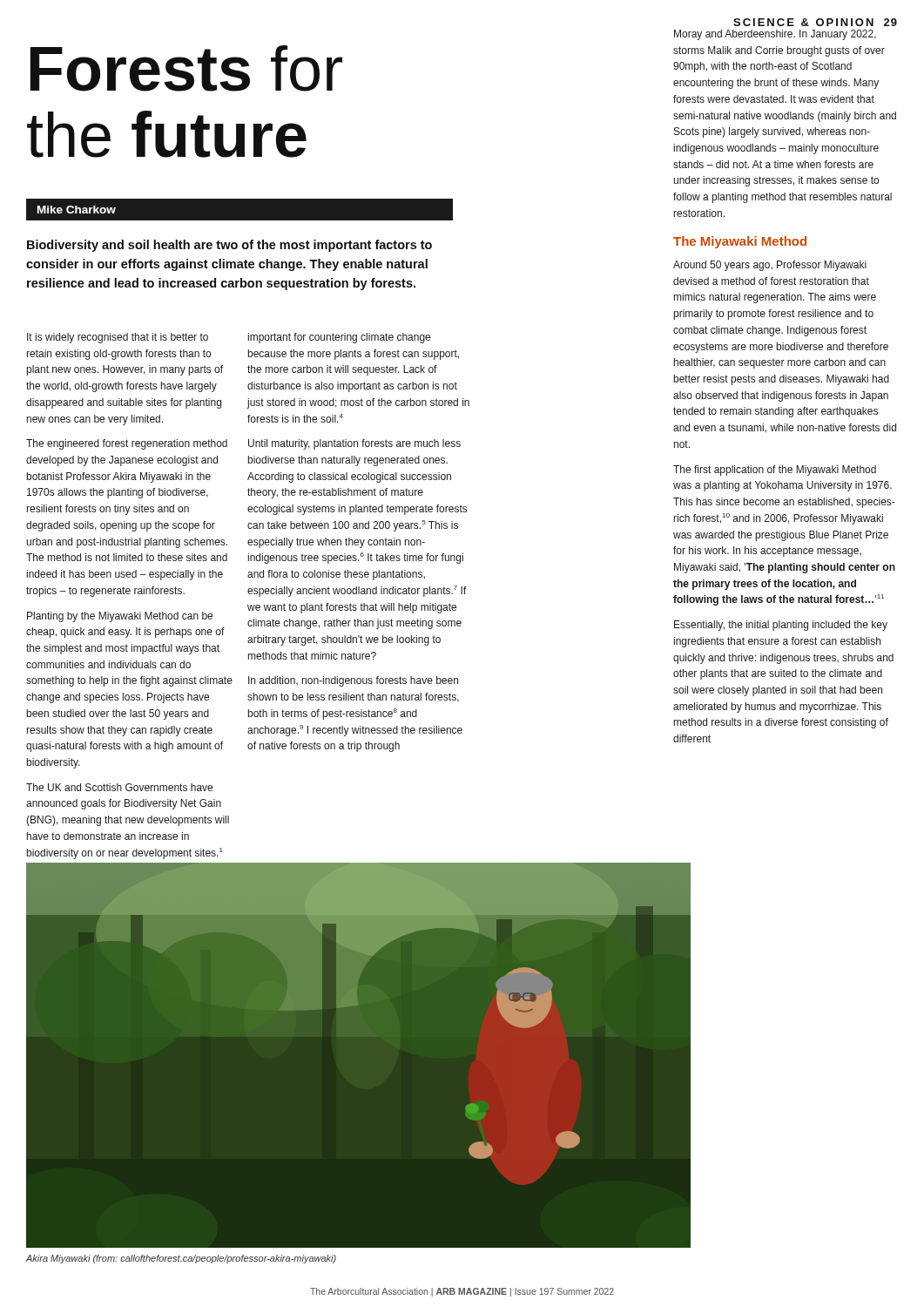The image size is (924, 1307).
Task: Locate the block of text that opens with "The UK and Scottish Governments have announced goals"
Action: tap(128, 845)
